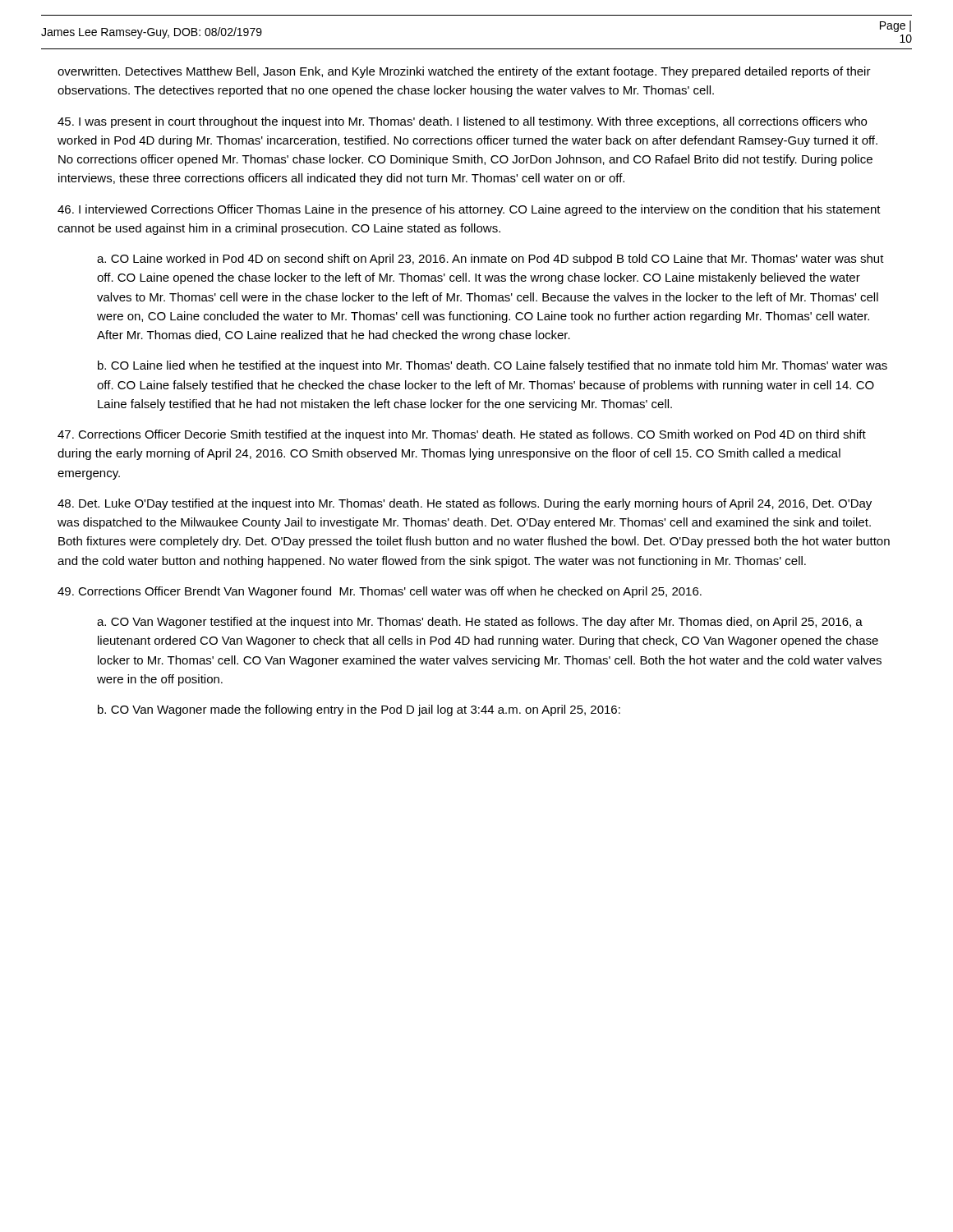
Task: Point to the element starting "Det. Luke O'Day testified at"
Action: [474, 531]
